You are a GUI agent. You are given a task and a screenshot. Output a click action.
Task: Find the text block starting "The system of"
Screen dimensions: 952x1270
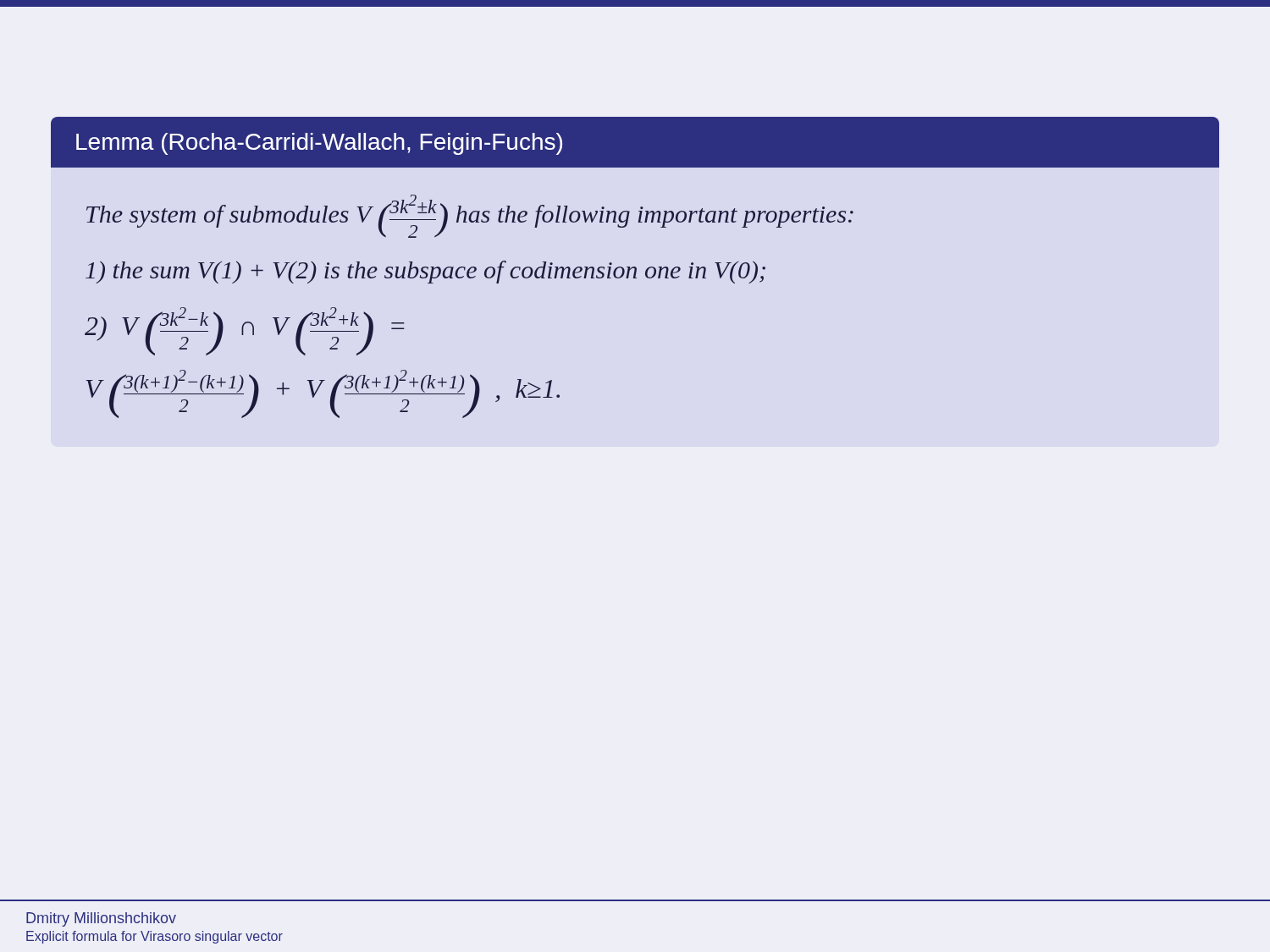(x=470, y=214)
